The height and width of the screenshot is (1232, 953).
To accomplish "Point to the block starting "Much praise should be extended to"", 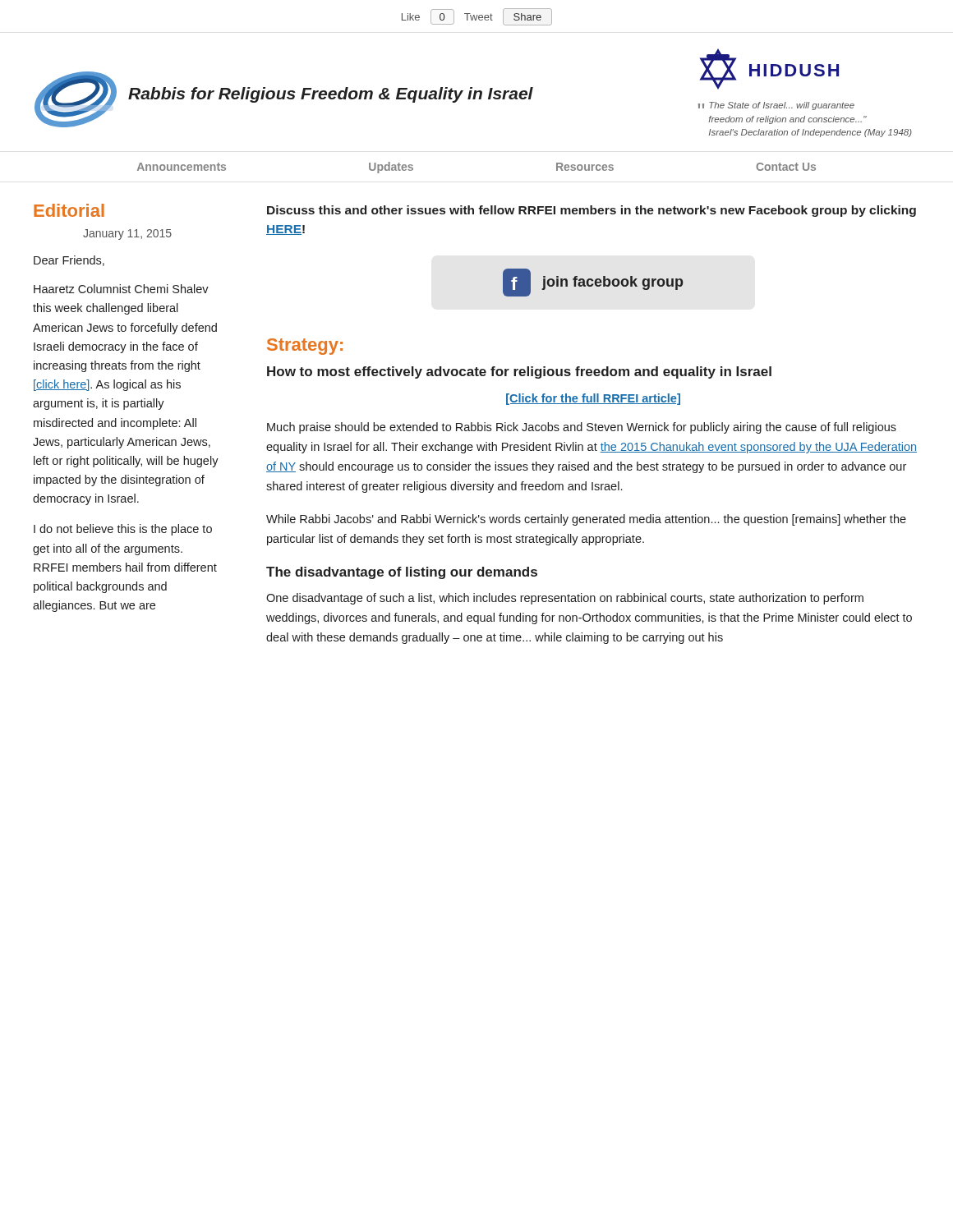I will 592,457.
